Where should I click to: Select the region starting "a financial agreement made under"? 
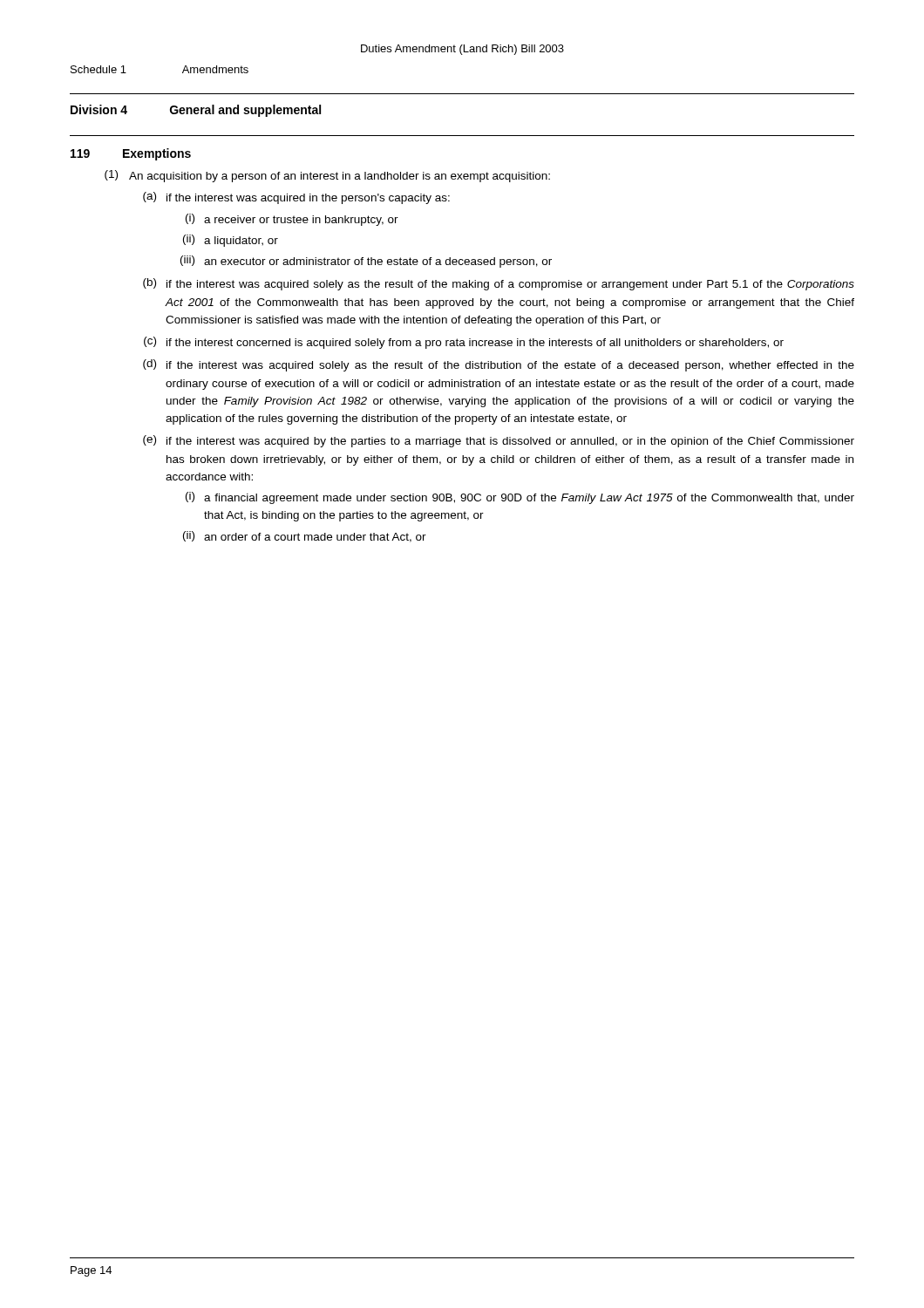pos(529,506)
